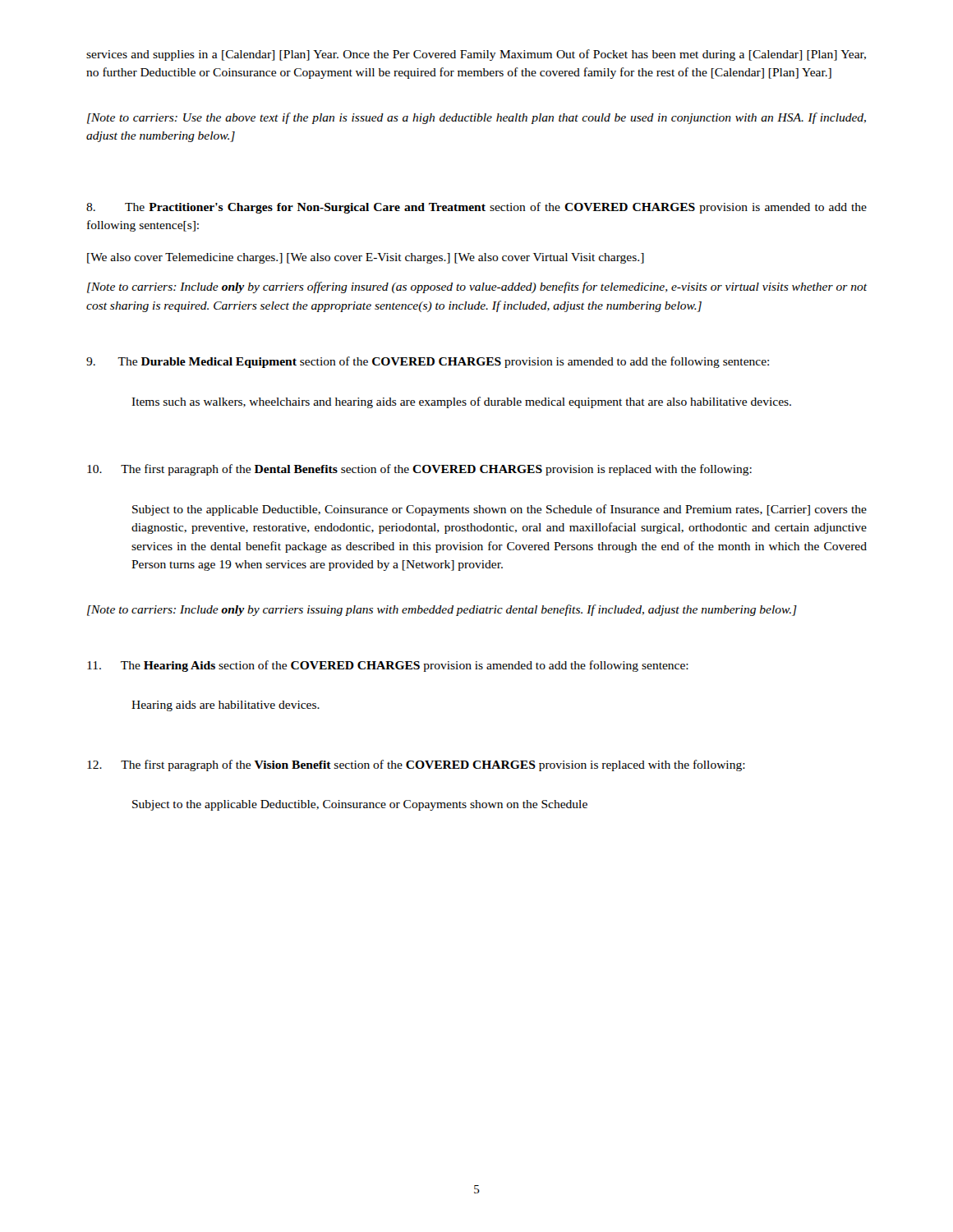Image resolution: width=953 pixels, height=1232 pixels.
Task: Click the passage that begins "The Practitioner's Charges for Non-Surgical Care and"
Action: tap(476, 216)
